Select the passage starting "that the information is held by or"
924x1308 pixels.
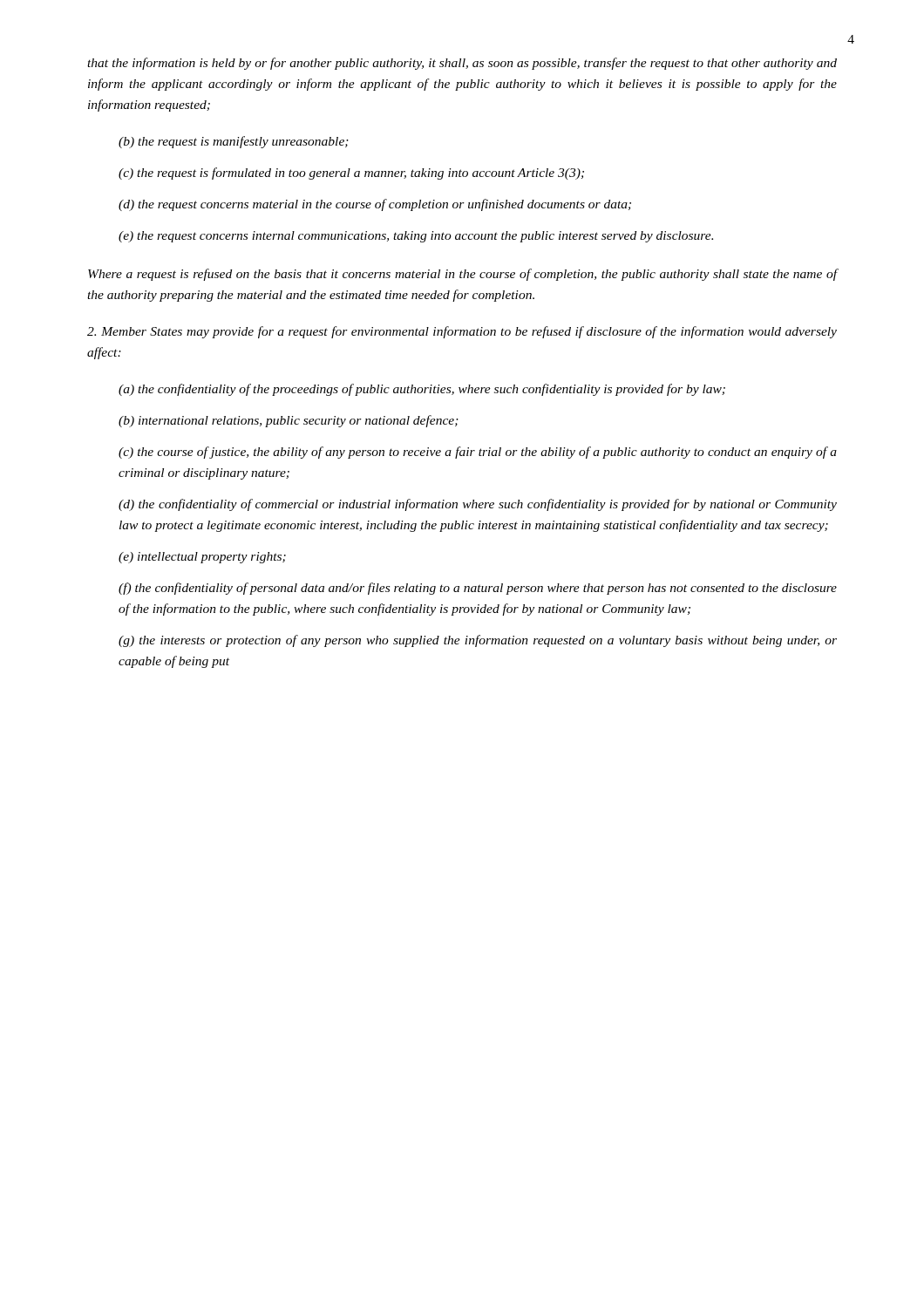click(462, 83)
